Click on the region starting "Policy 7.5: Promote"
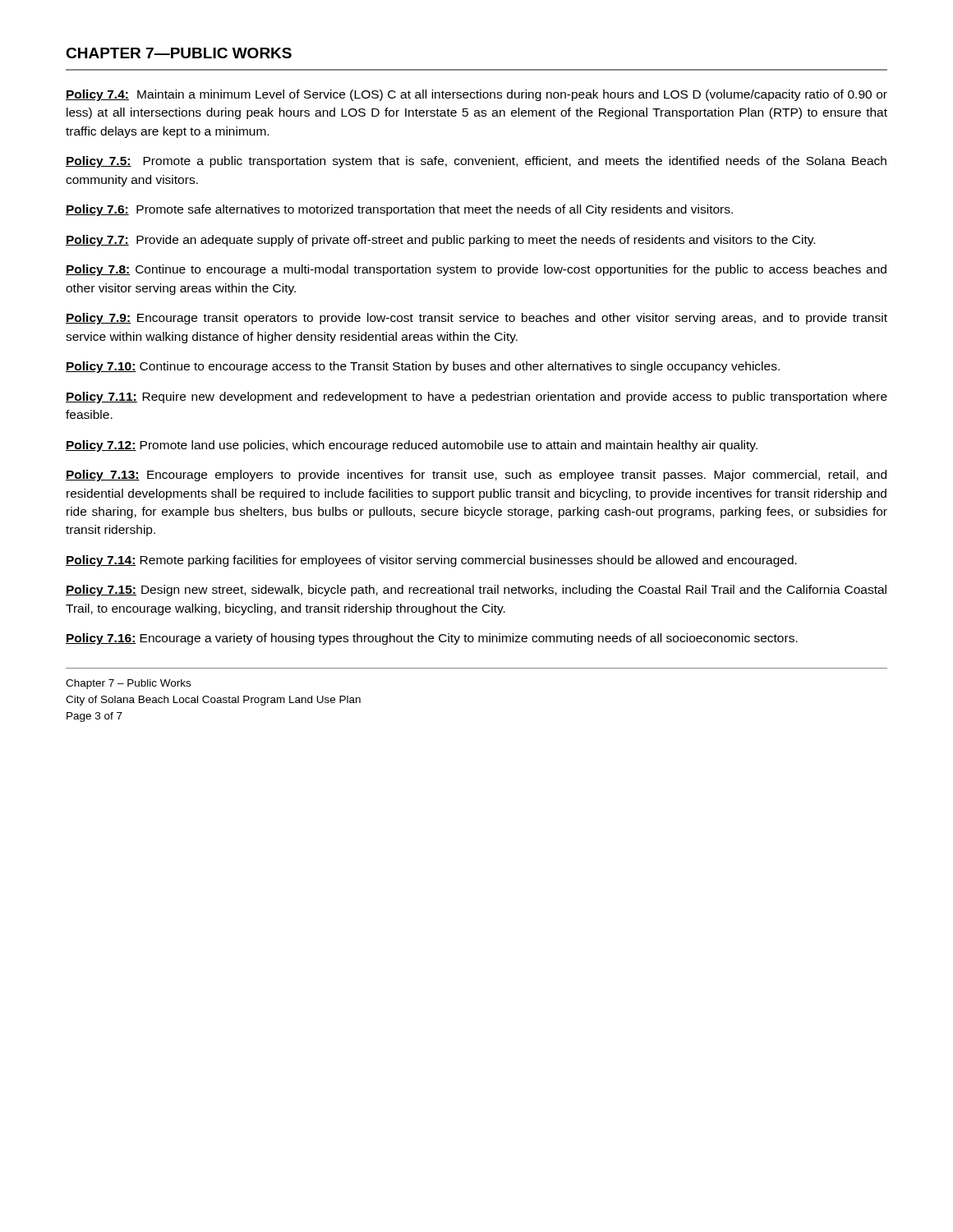953x1232 pixels. coord(476,170)
